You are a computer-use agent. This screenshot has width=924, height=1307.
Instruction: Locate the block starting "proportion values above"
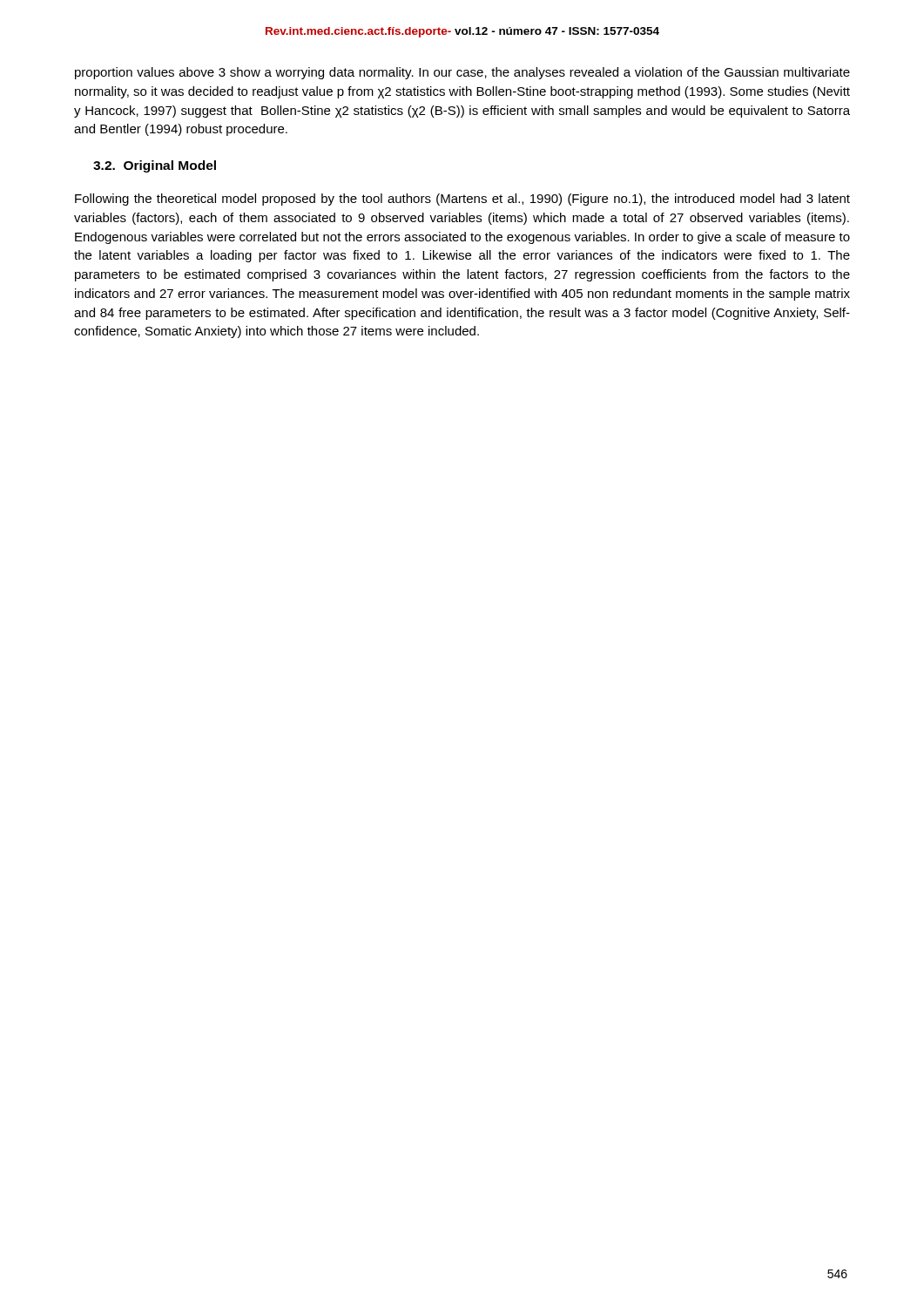coord(462,100)
